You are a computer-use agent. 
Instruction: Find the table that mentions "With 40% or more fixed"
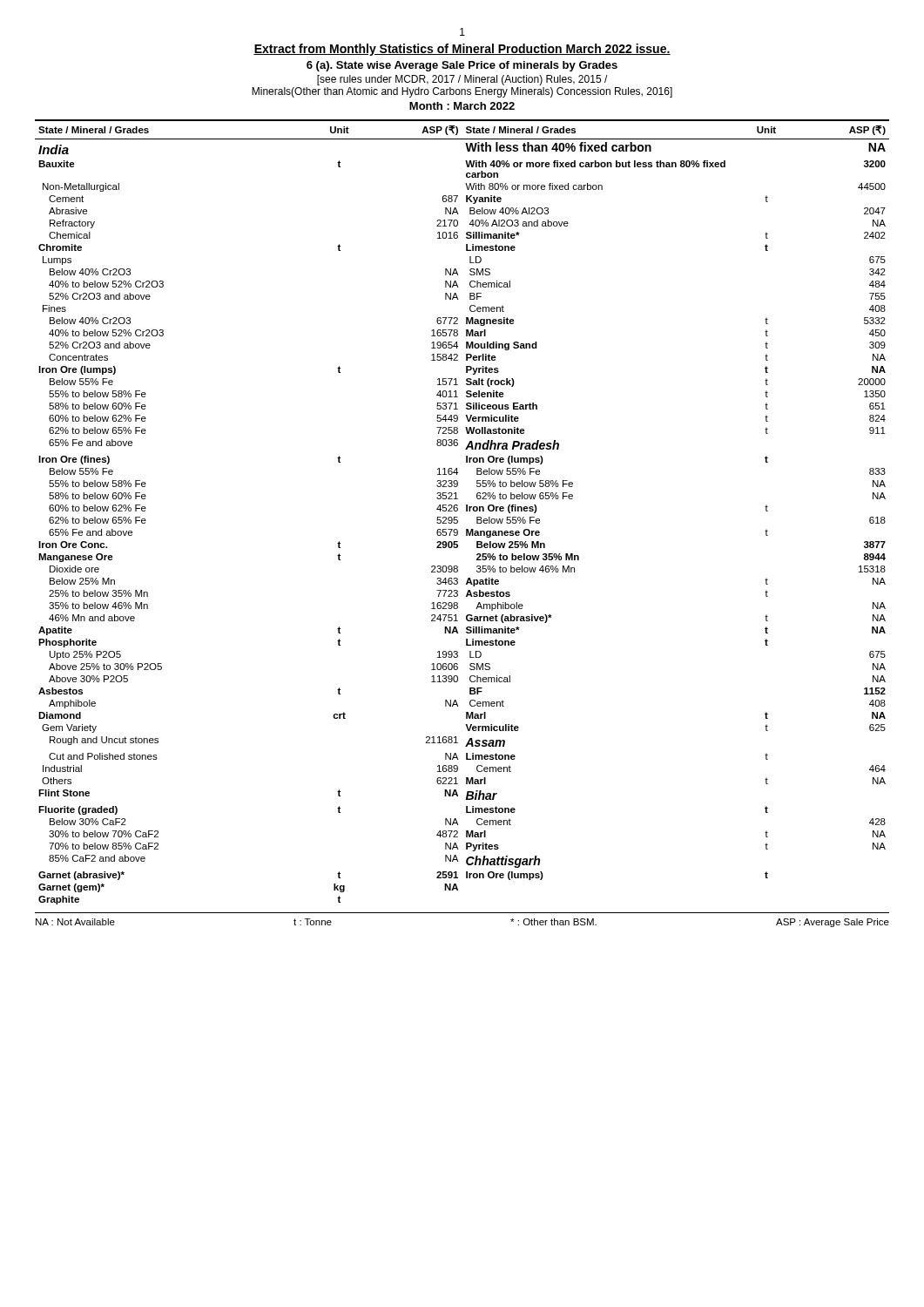462,512
